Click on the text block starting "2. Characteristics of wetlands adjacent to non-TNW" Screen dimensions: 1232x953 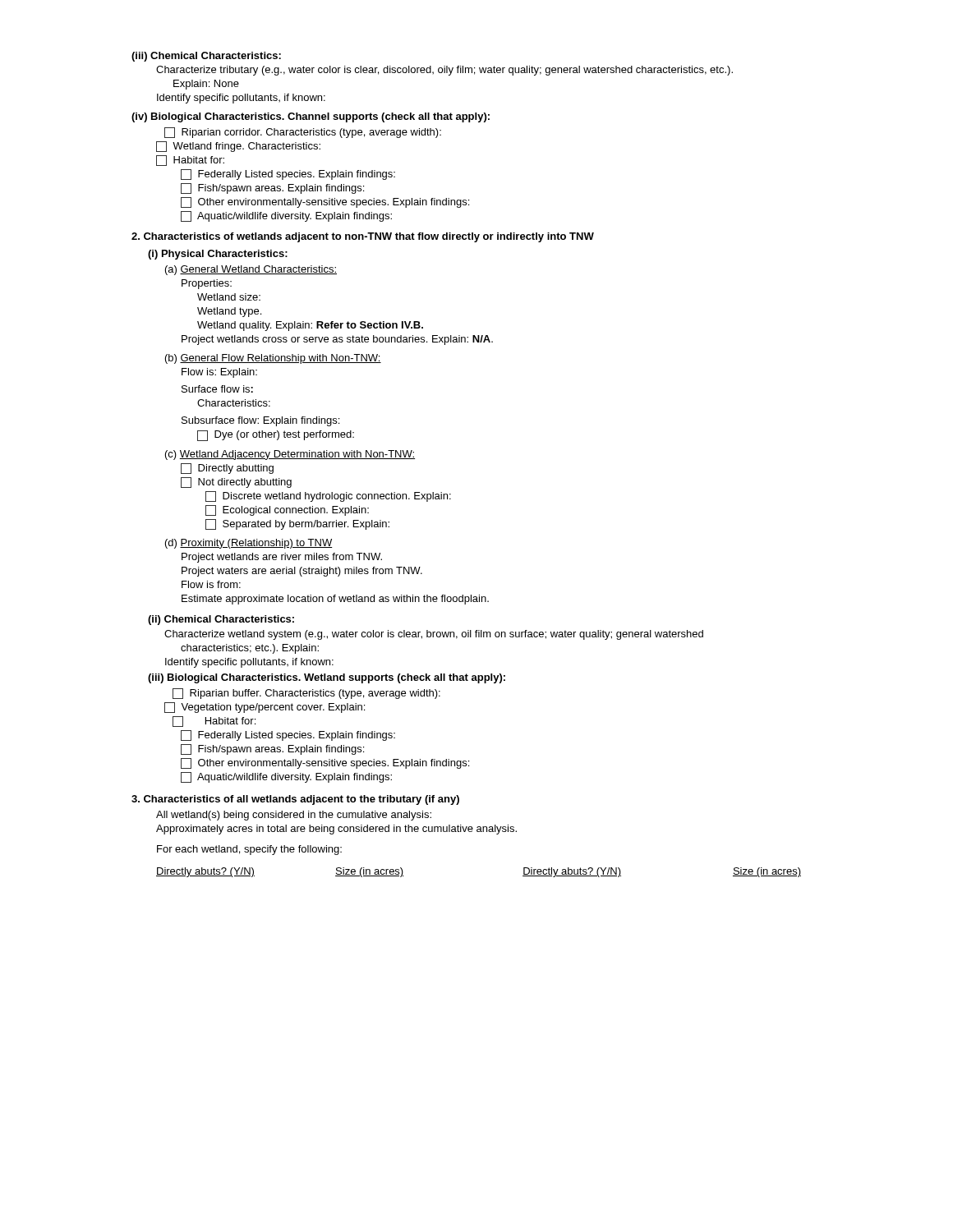(x=363, y=237)
